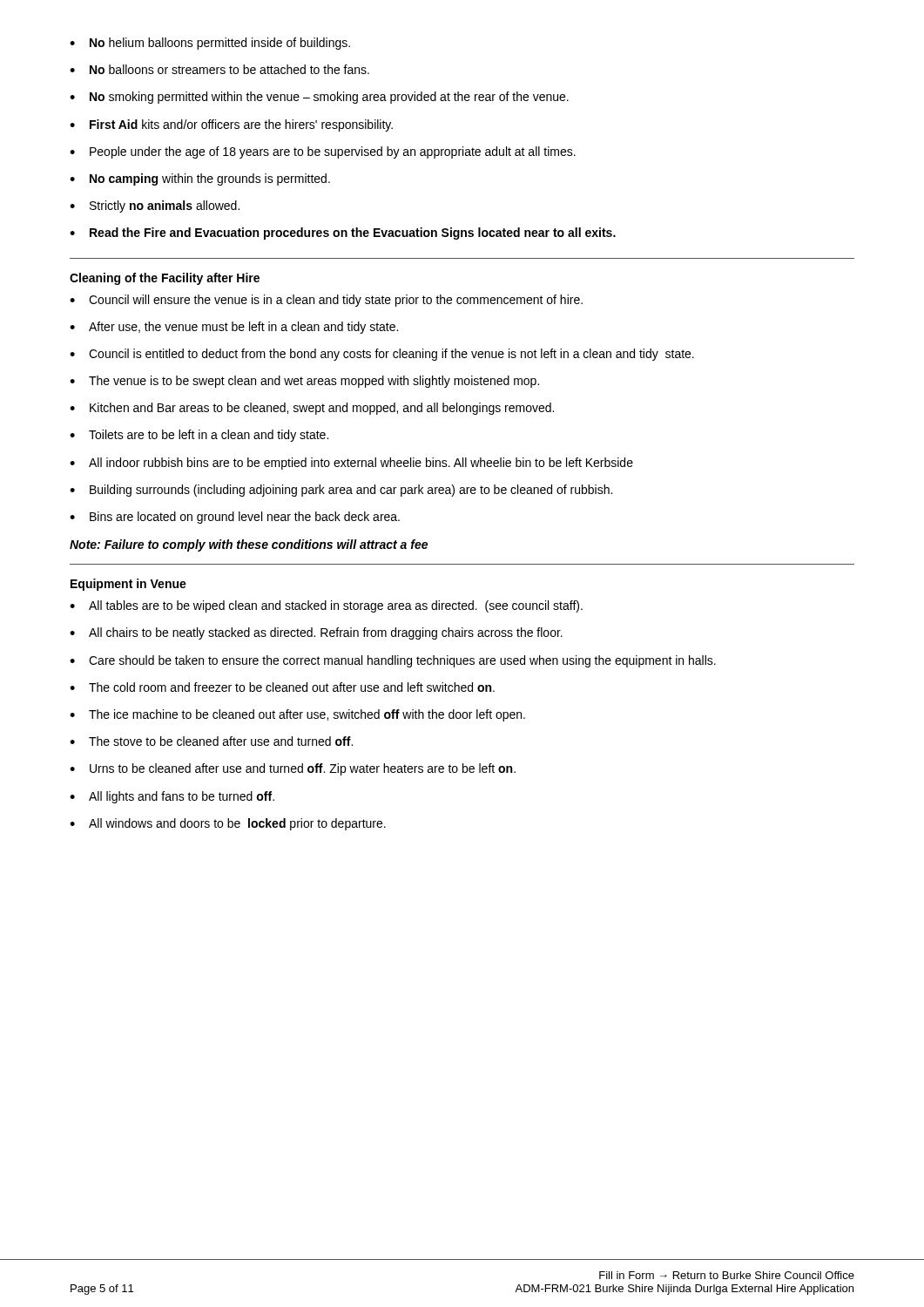Find the block starting "Equipment in Venue"

click(x=128, y=584)
